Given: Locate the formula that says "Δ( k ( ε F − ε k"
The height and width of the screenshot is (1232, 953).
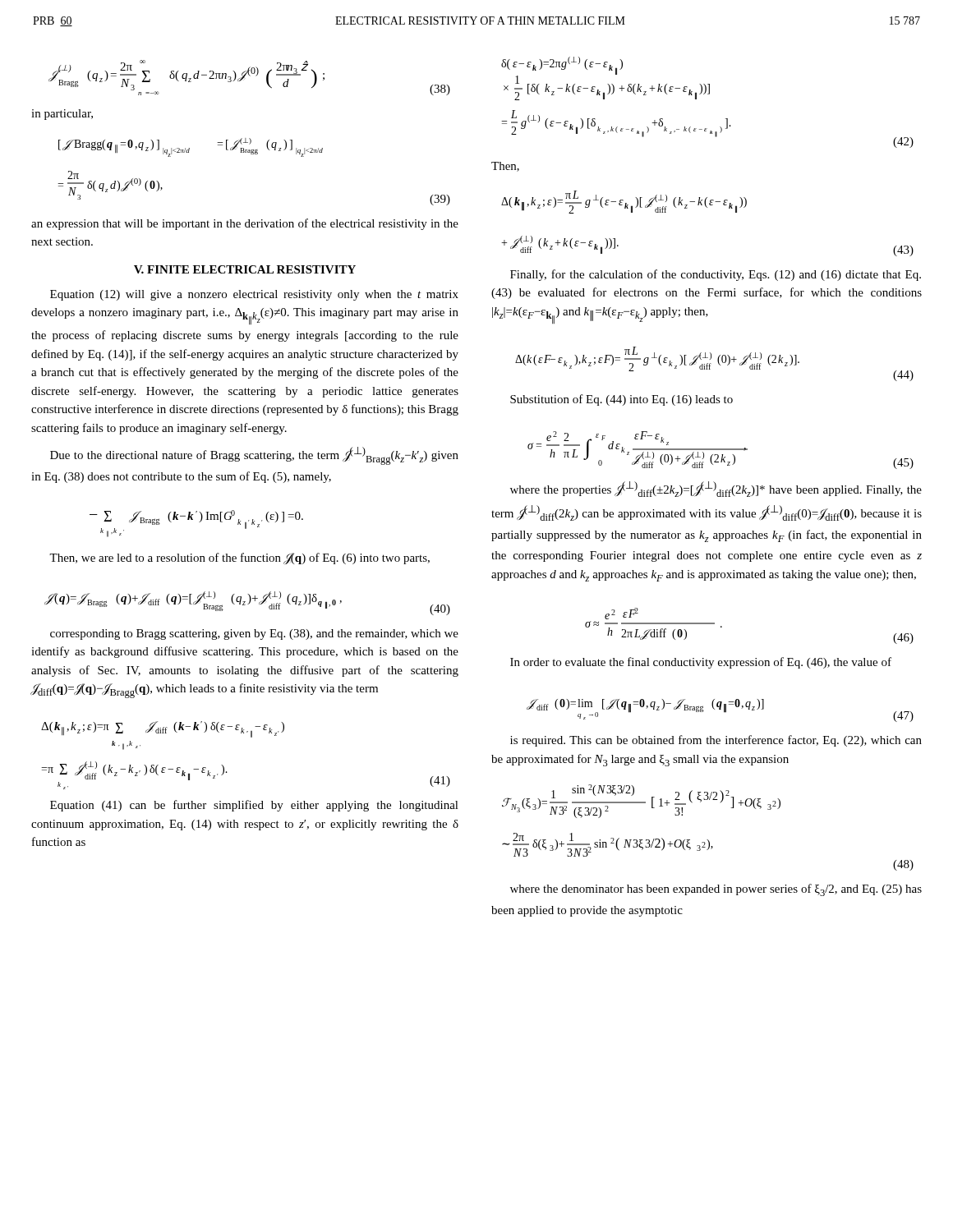Looking at the screenshot, I should point(707,357).
